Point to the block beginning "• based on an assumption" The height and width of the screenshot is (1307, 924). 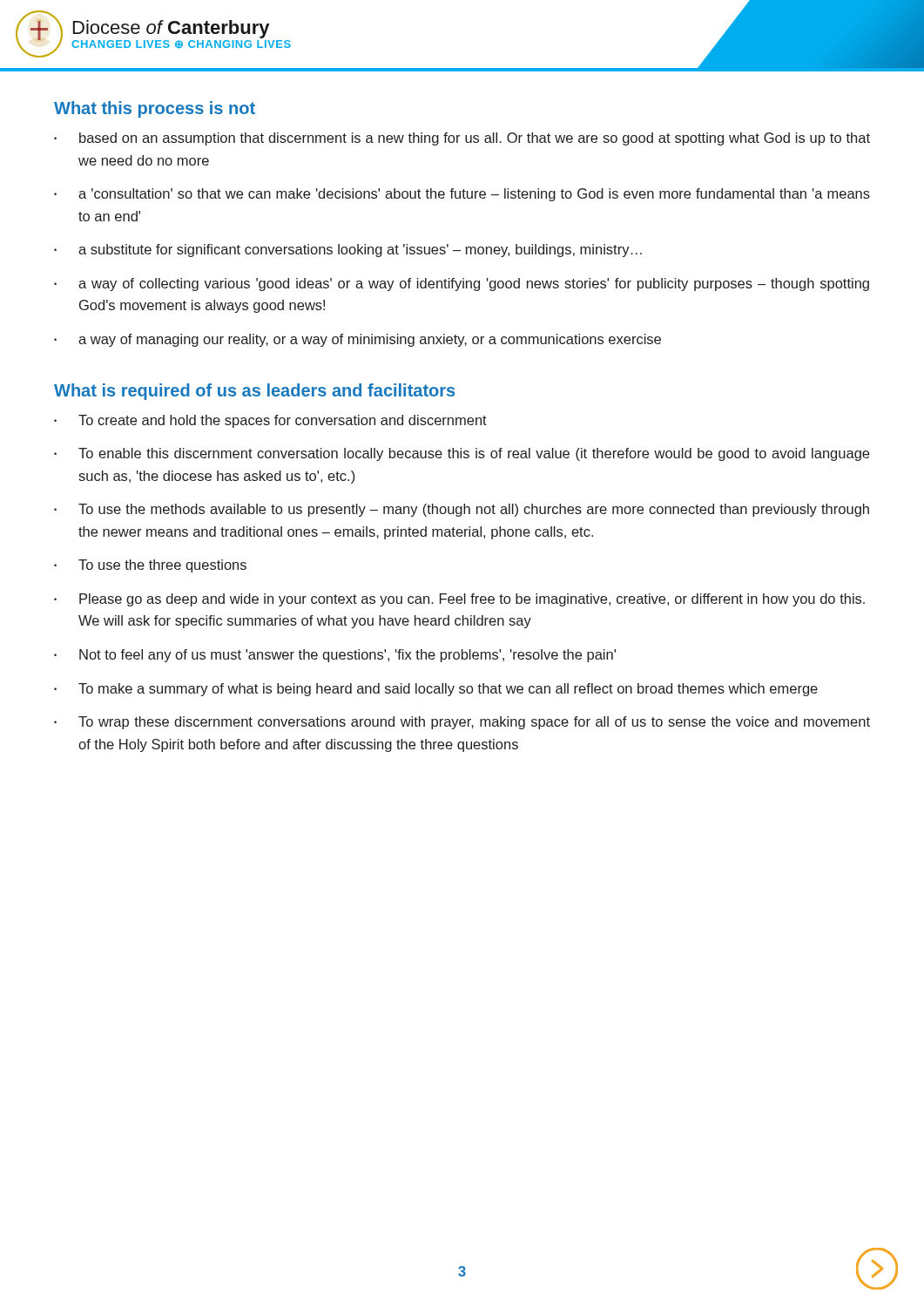click(x=462, y=149)
